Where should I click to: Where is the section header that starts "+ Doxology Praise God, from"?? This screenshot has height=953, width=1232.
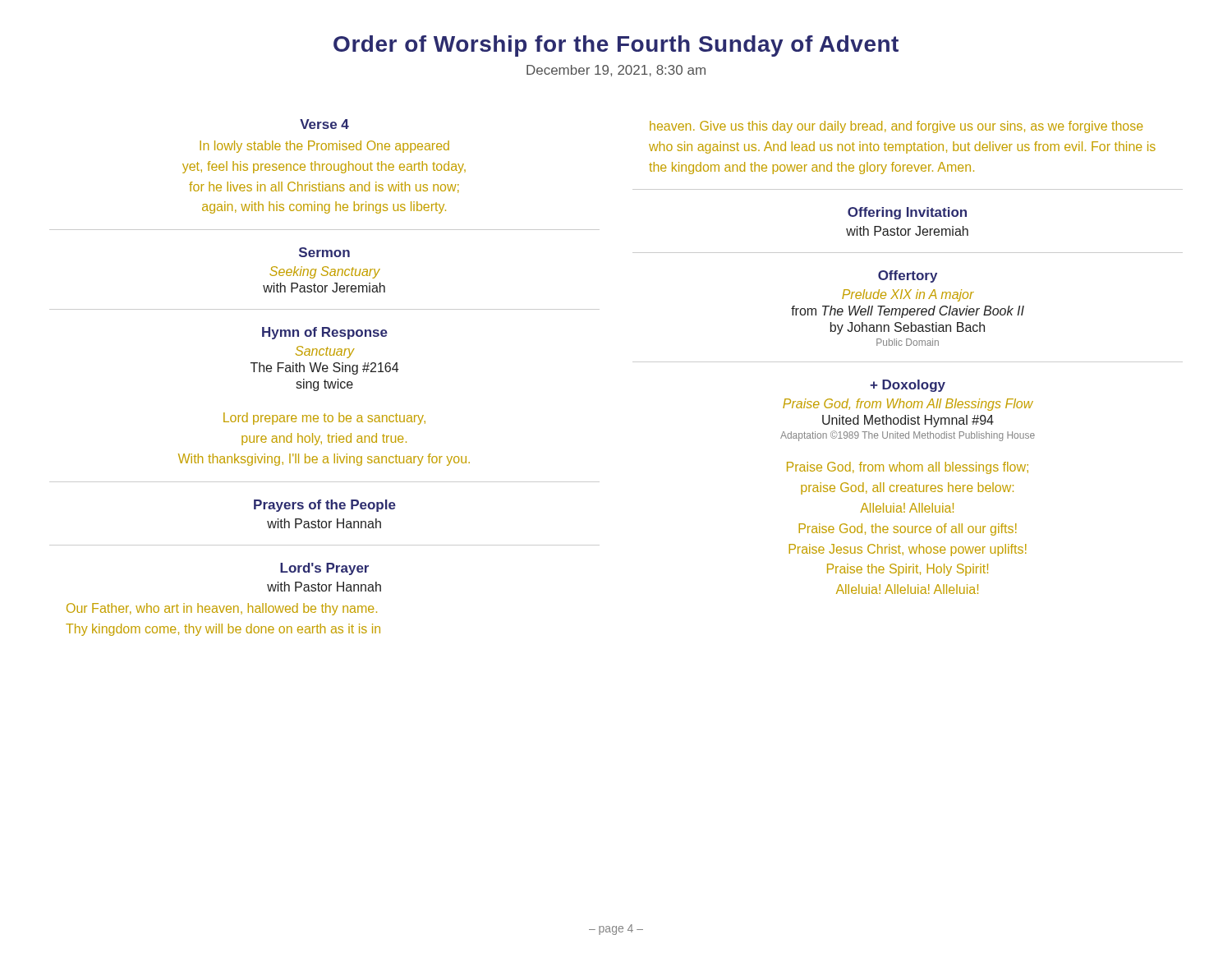pos(908,489)
